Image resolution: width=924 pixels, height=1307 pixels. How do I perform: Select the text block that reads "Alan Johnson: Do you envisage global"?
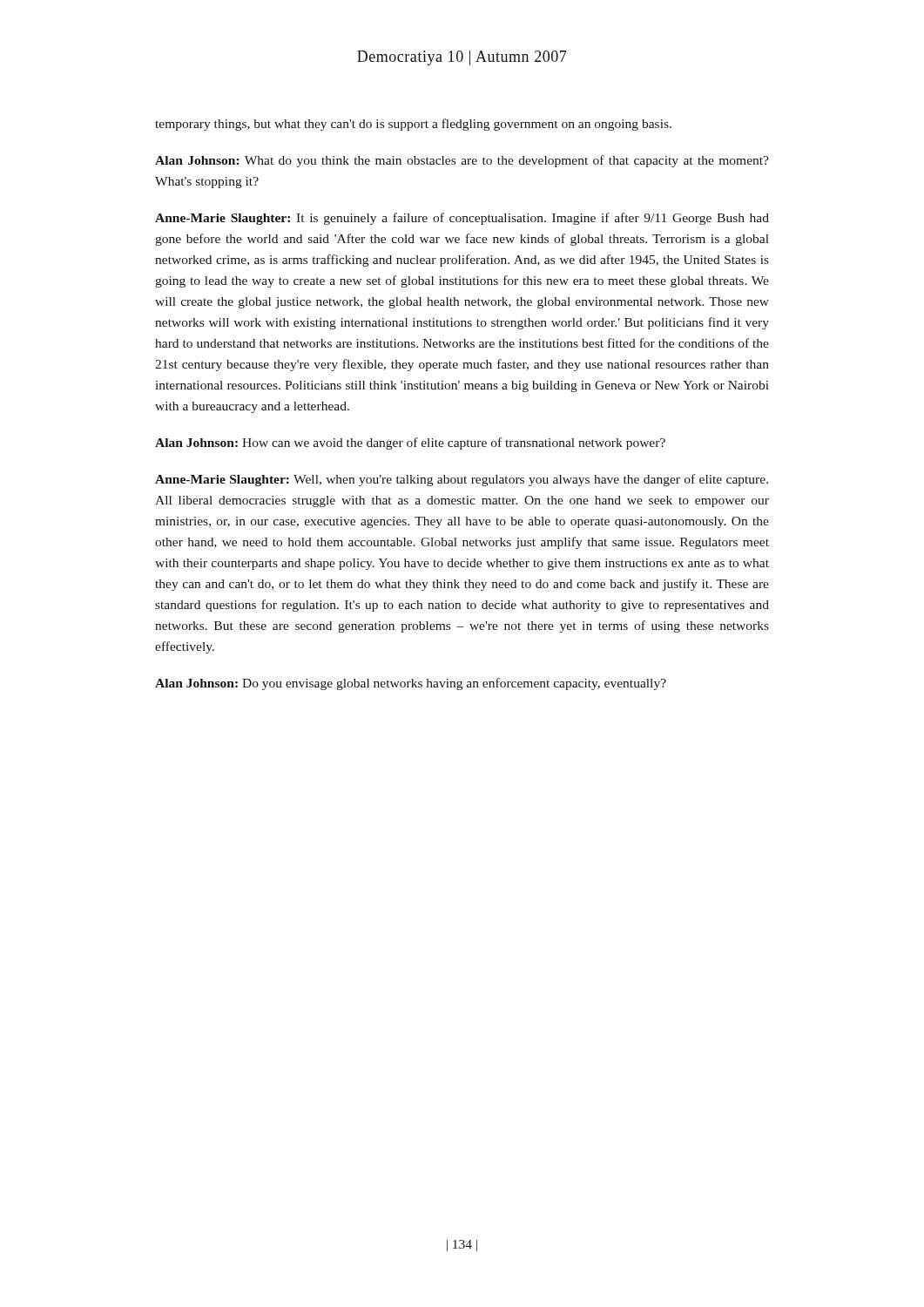pos(411,683)
